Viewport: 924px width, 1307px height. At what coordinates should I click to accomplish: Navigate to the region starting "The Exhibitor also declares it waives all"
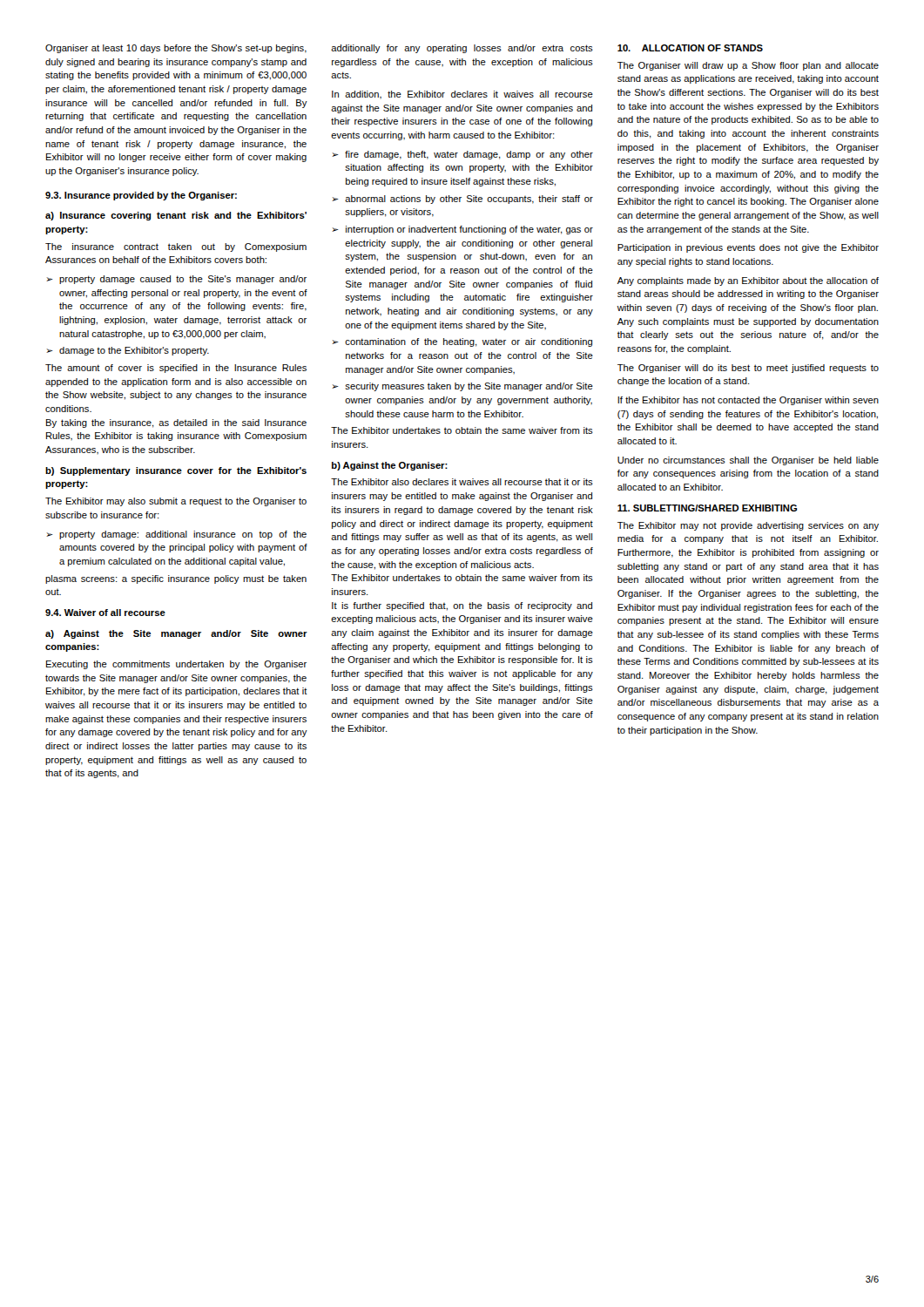[462, 606]
